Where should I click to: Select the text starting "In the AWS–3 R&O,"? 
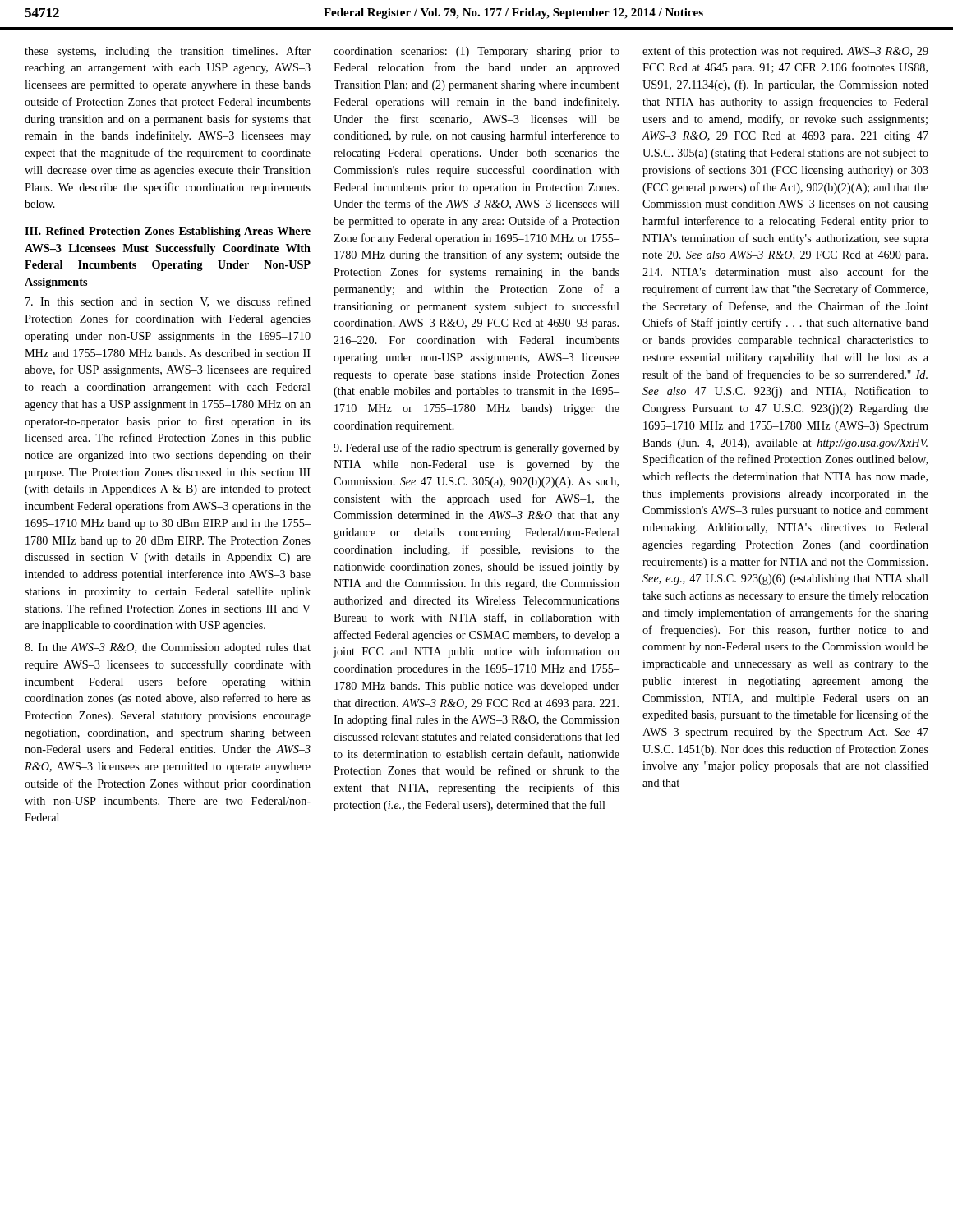coord(168,733)
